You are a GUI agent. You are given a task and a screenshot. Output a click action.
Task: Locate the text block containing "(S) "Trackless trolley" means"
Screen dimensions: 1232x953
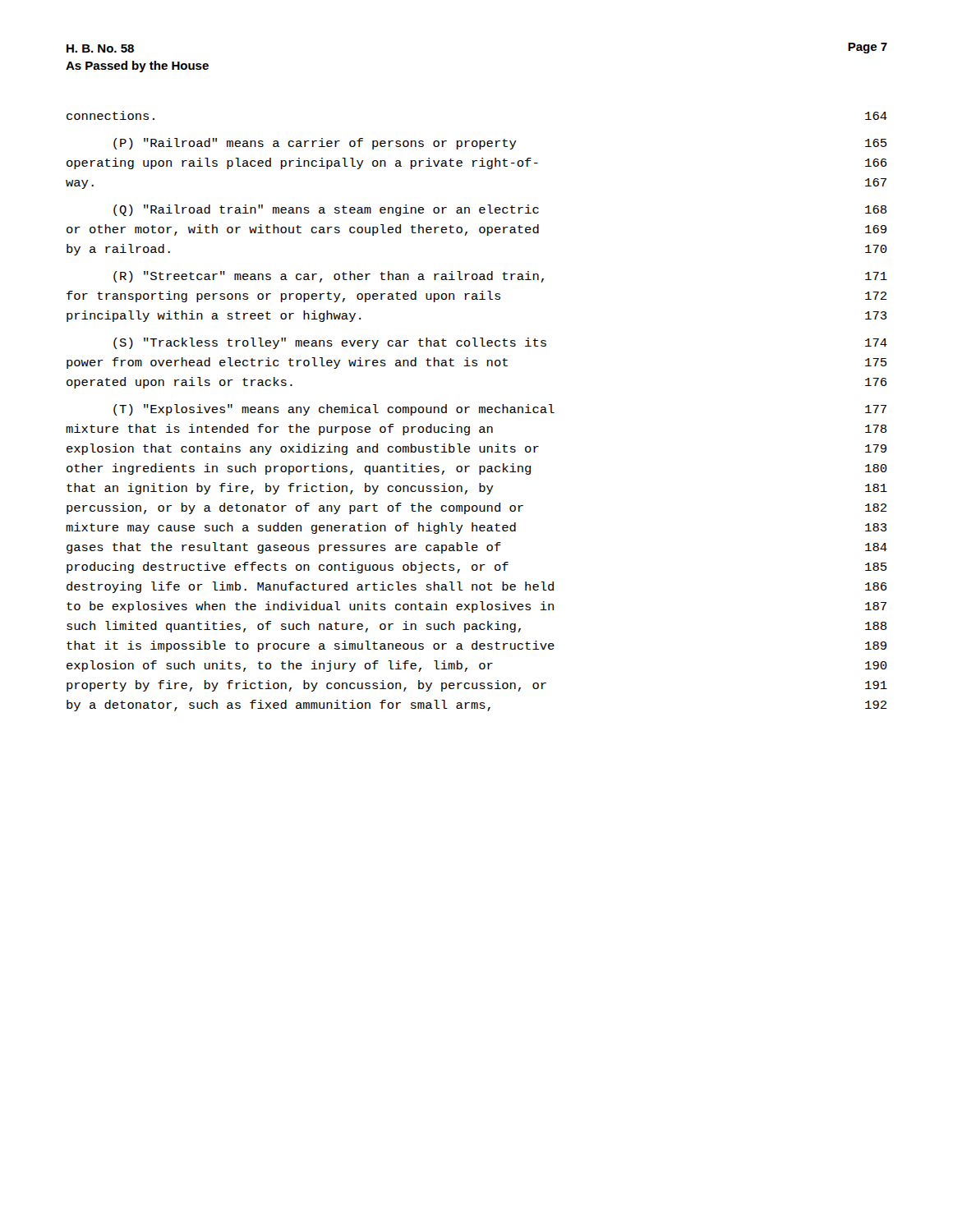pyautogui.click(x=476, y=363)
